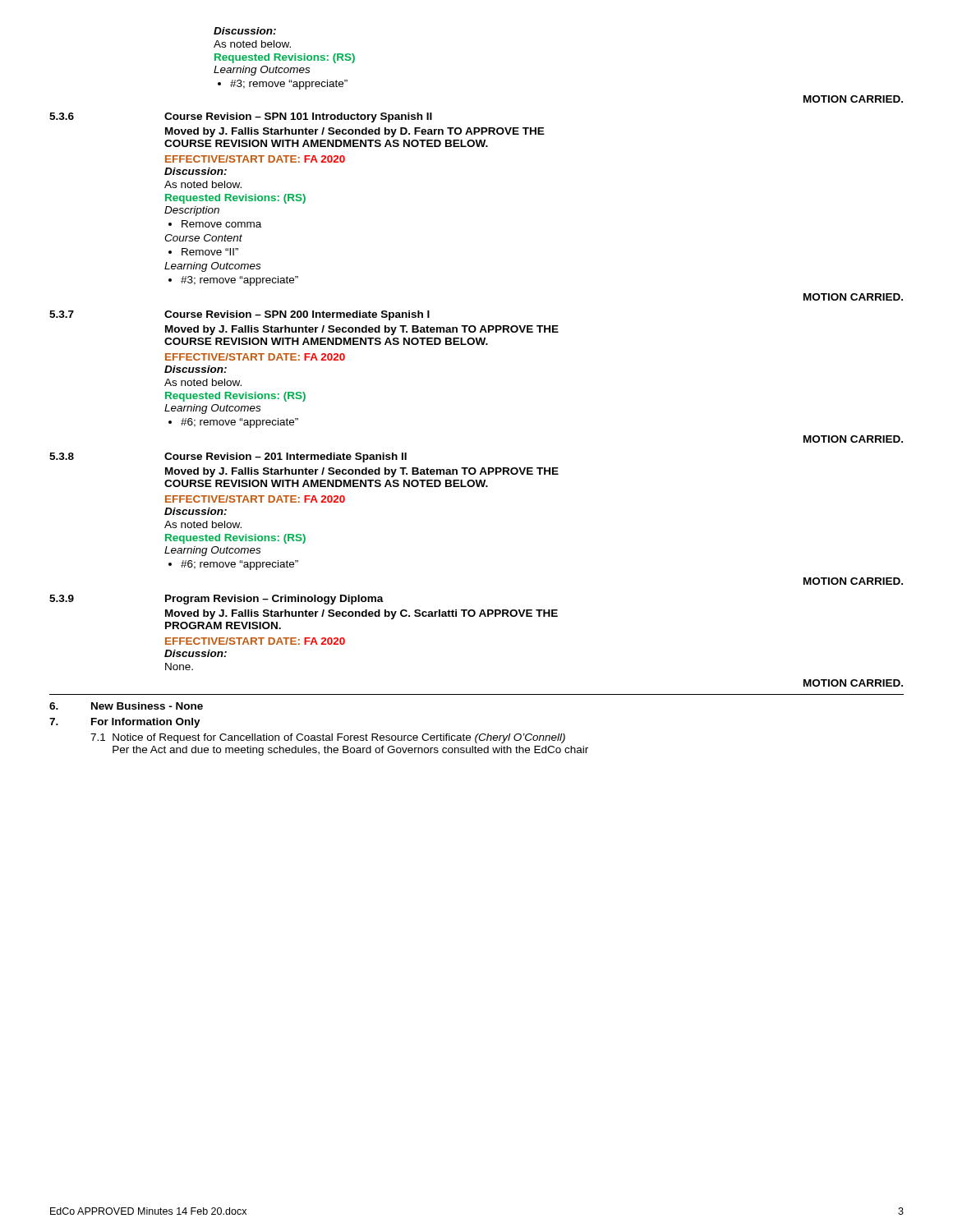The width and height of the screenshot is (953, 1232).
Task: Find the text block with the text "1 Notice of Request for Cancellation"
Action: (x=339, y=743)
